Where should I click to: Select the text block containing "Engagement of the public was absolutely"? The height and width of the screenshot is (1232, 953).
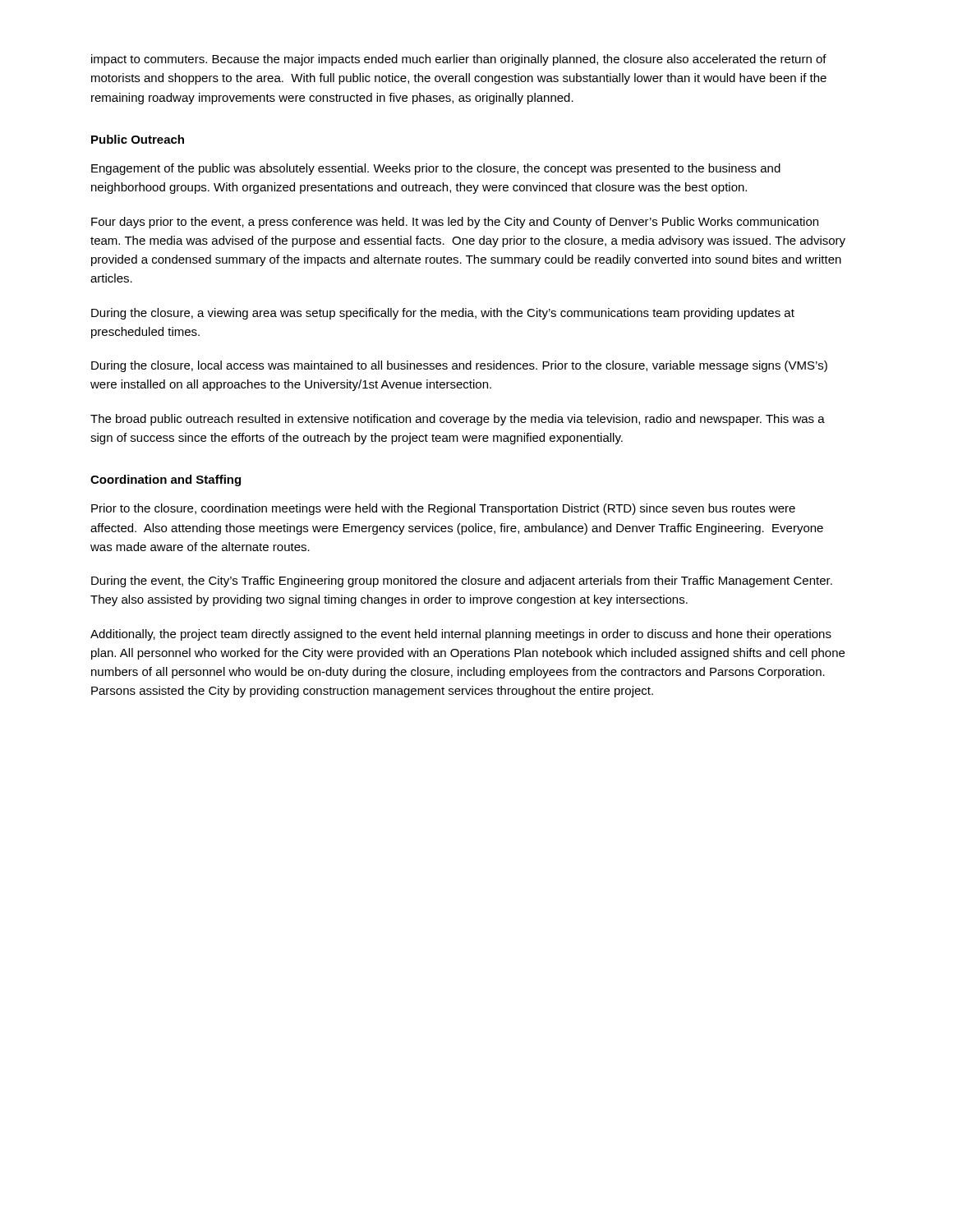[436, 178]
